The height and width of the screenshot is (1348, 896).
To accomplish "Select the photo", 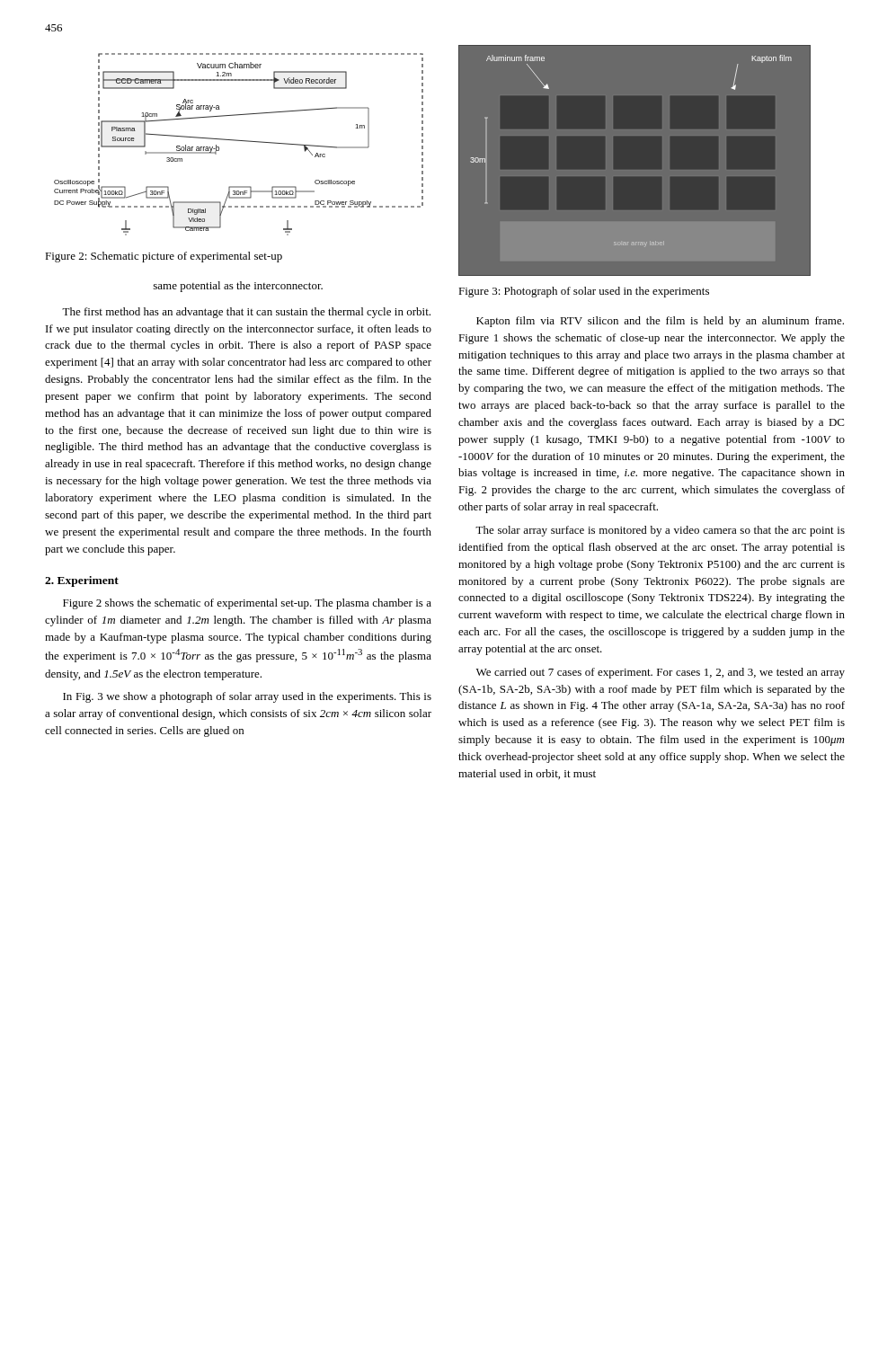I will point(652,160).
